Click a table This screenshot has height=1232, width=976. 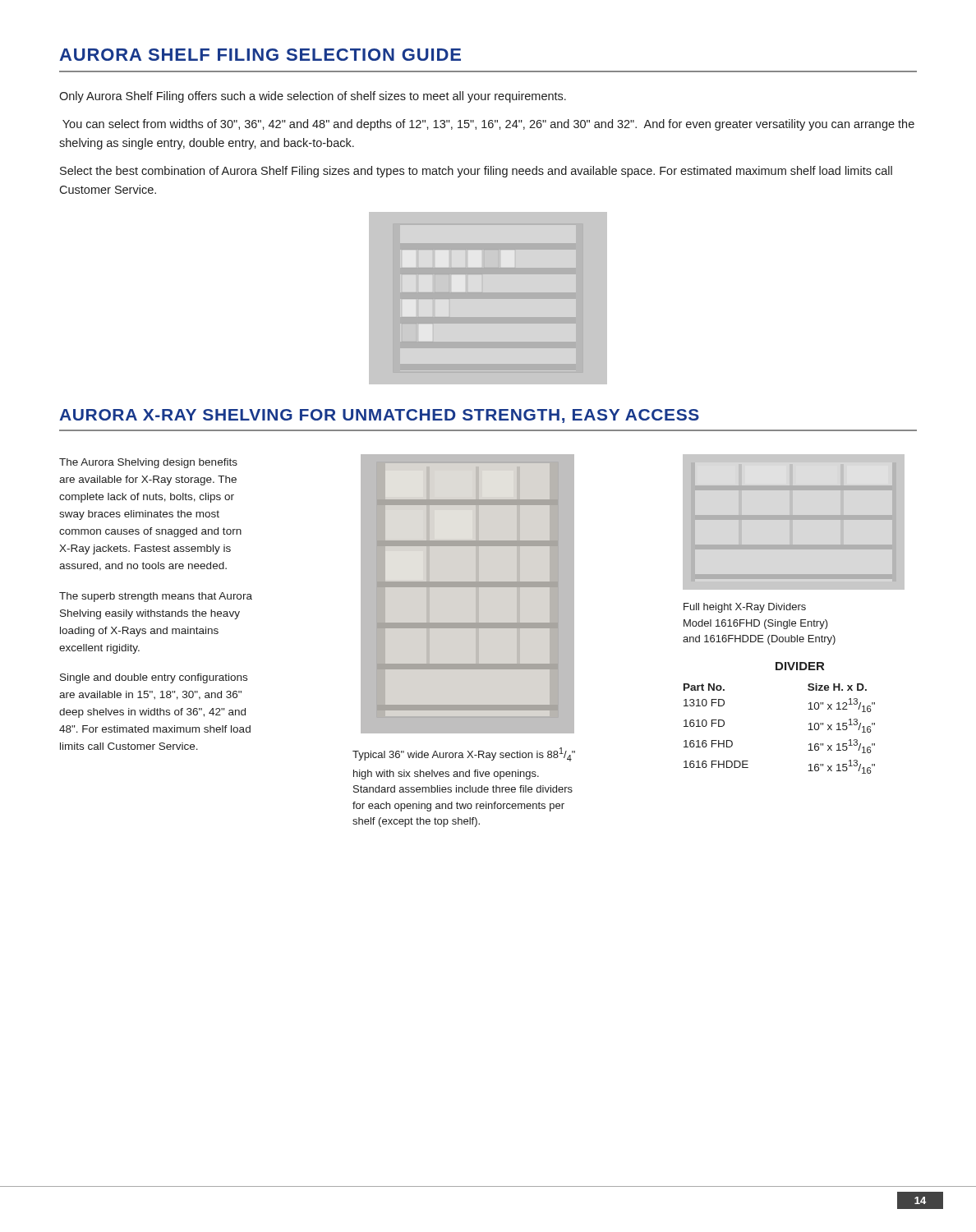pos(800,728)
